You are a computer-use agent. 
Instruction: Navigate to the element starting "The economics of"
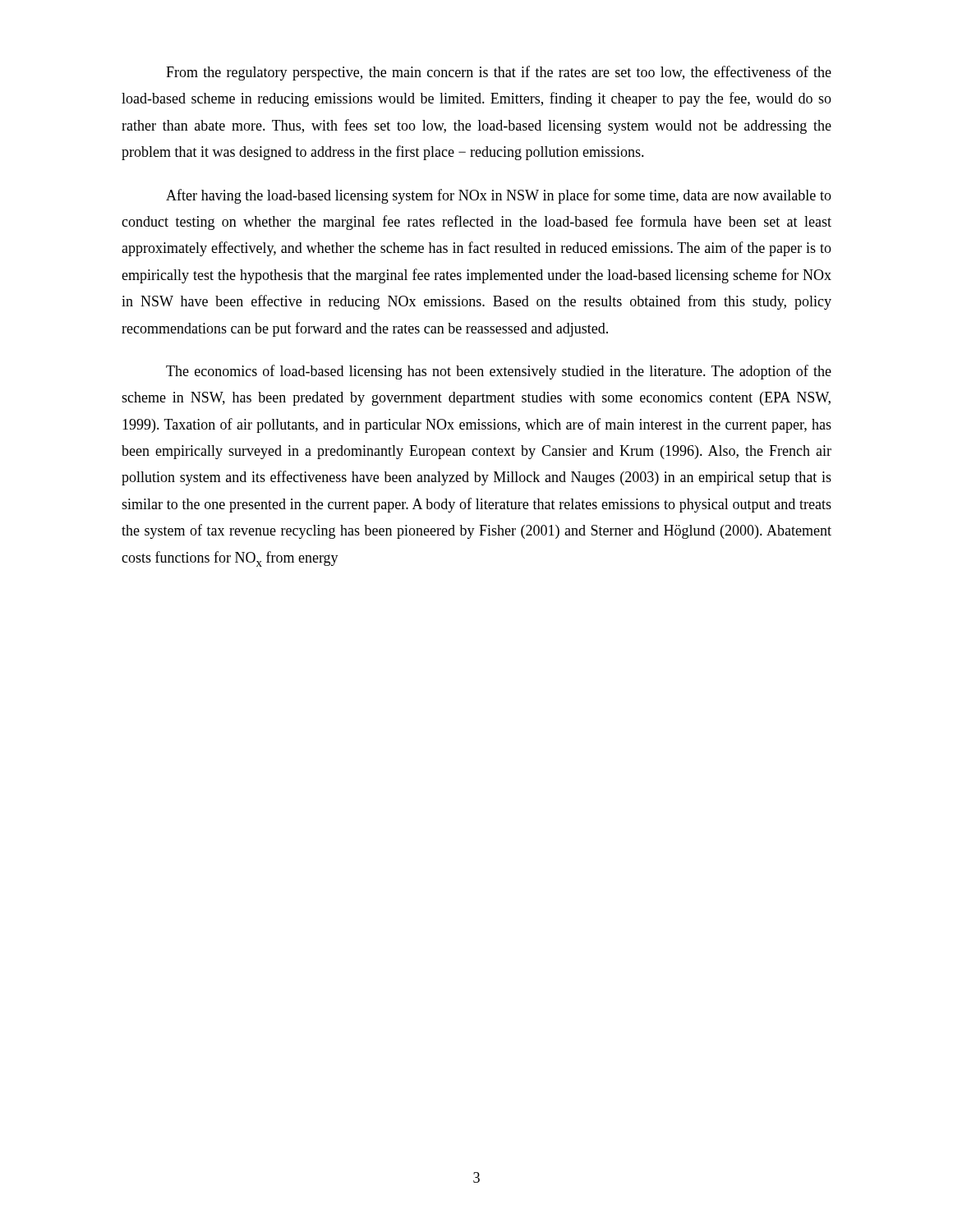point(476,466)
